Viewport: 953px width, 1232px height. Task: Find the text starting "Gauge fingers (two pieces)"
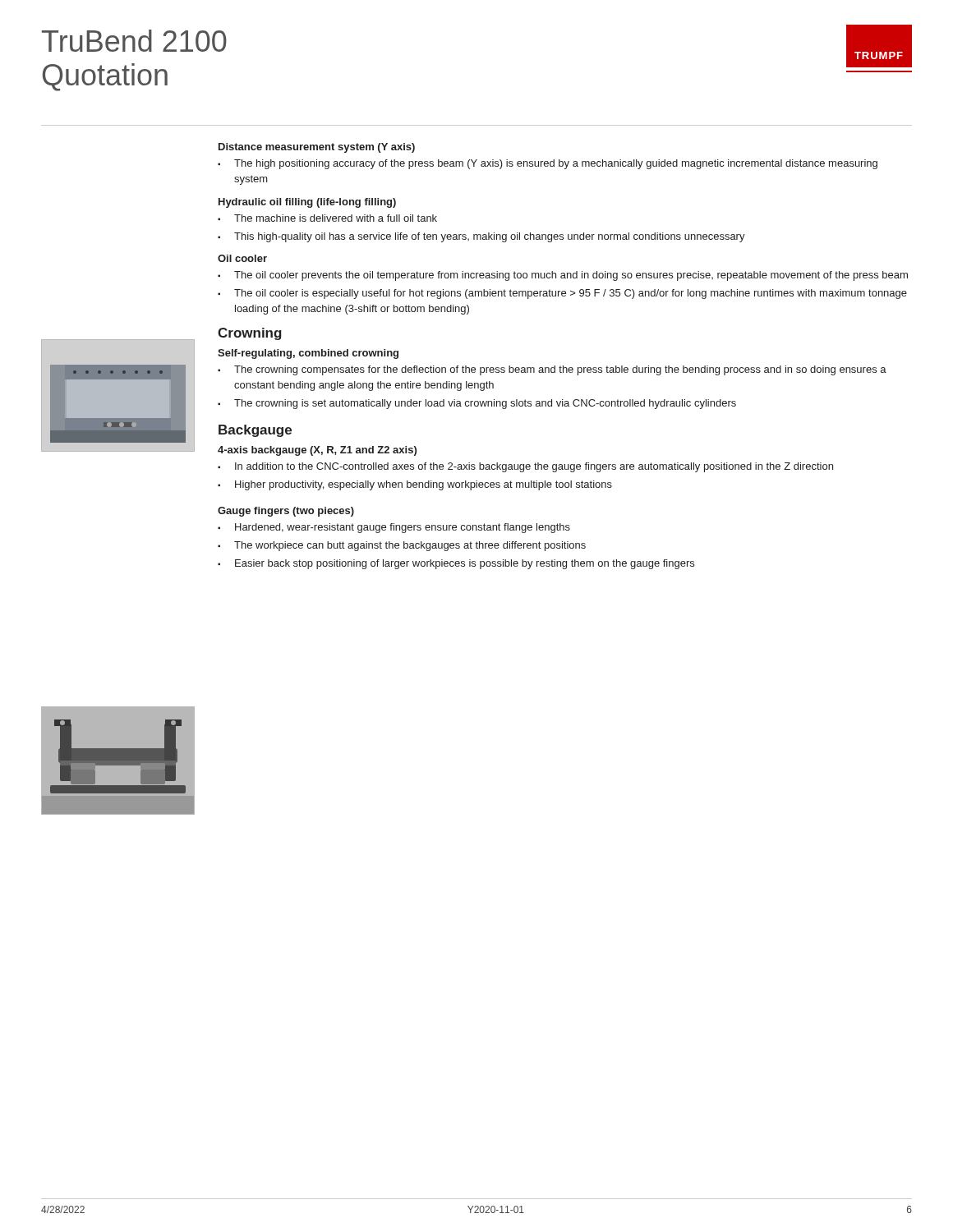click(286, 511)
